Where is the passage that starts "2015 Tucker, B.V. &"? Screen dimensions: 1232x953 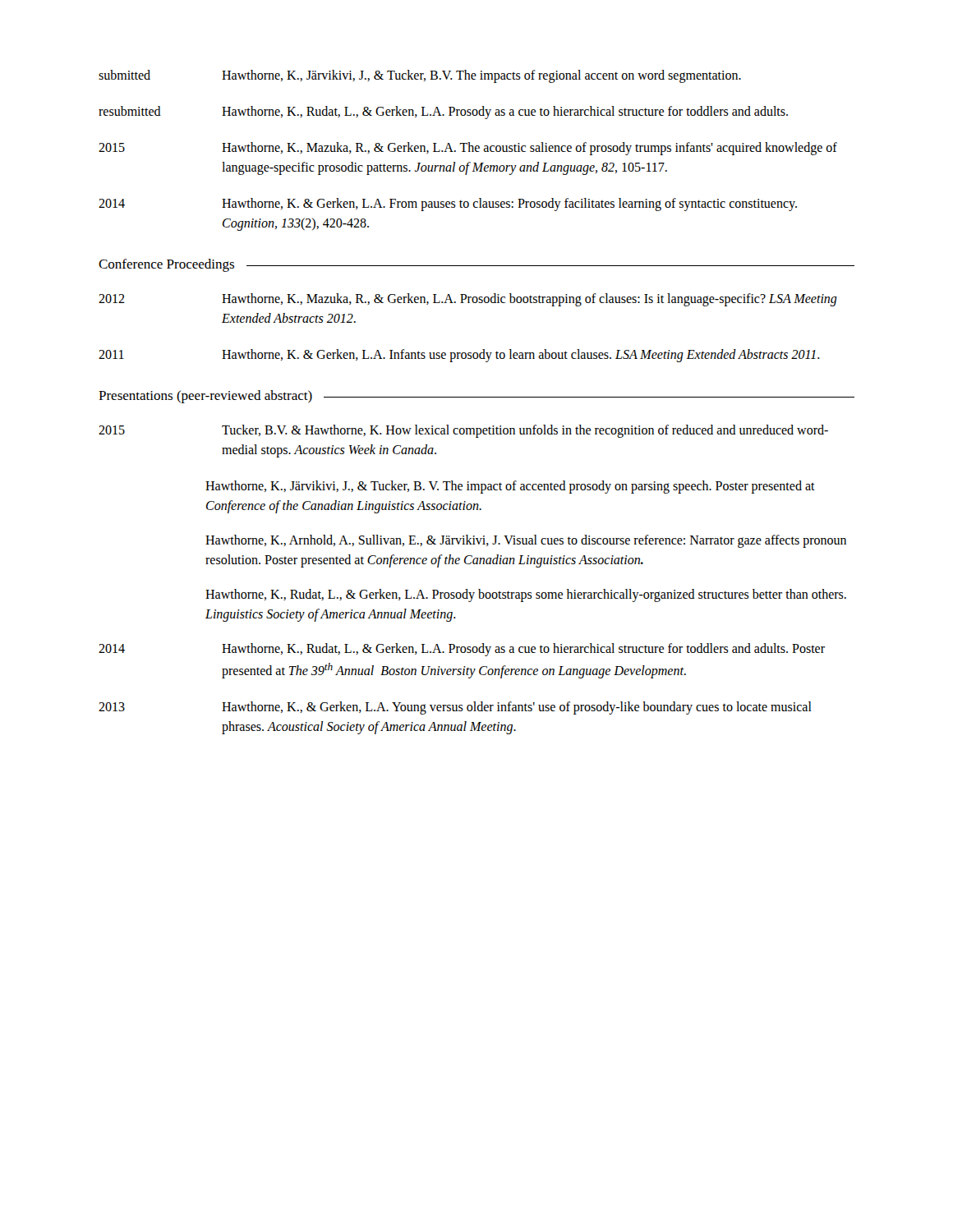[x=476, y=440]
